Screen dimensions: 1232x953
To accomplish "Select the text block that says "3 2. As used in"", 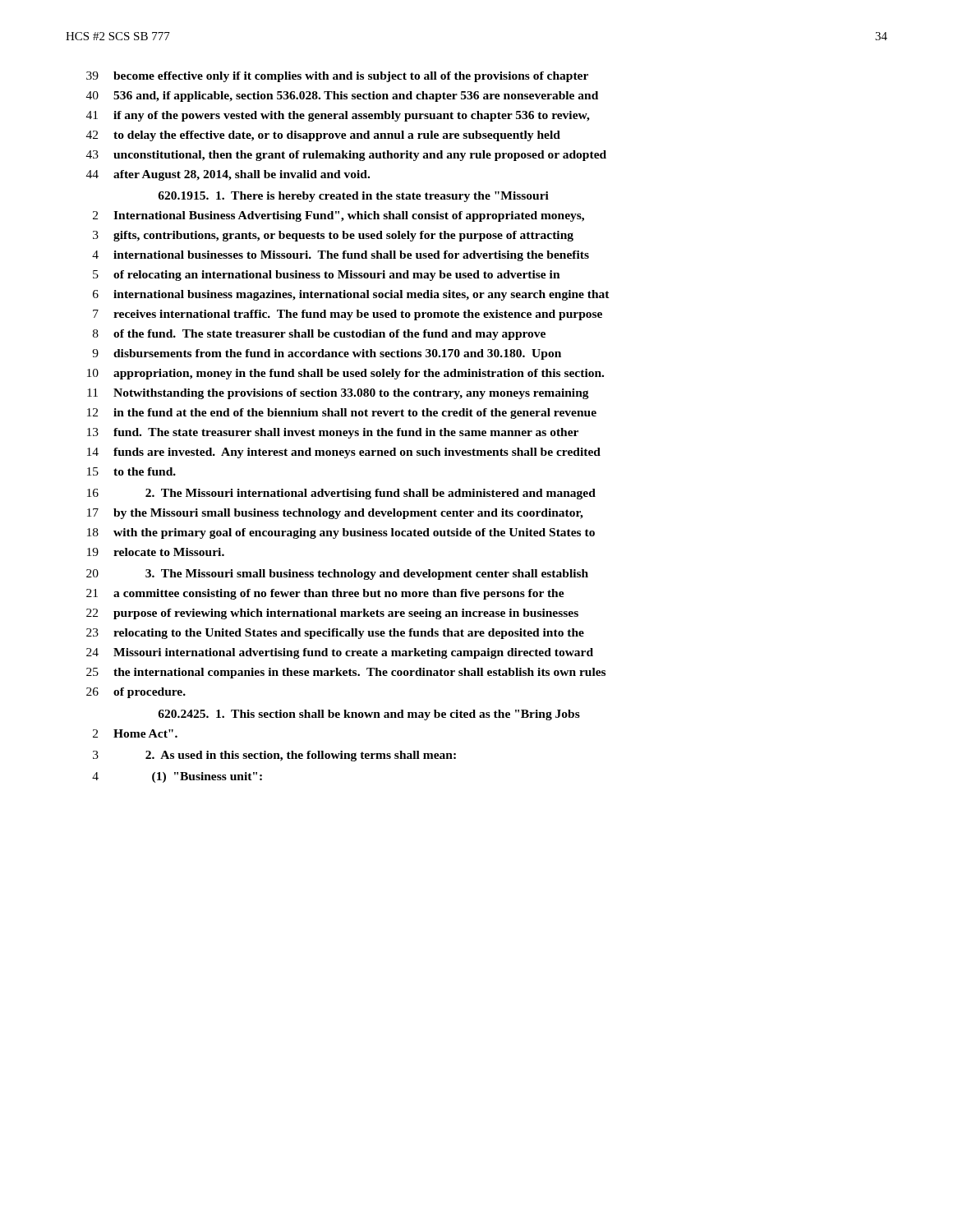I will point(274,756).
